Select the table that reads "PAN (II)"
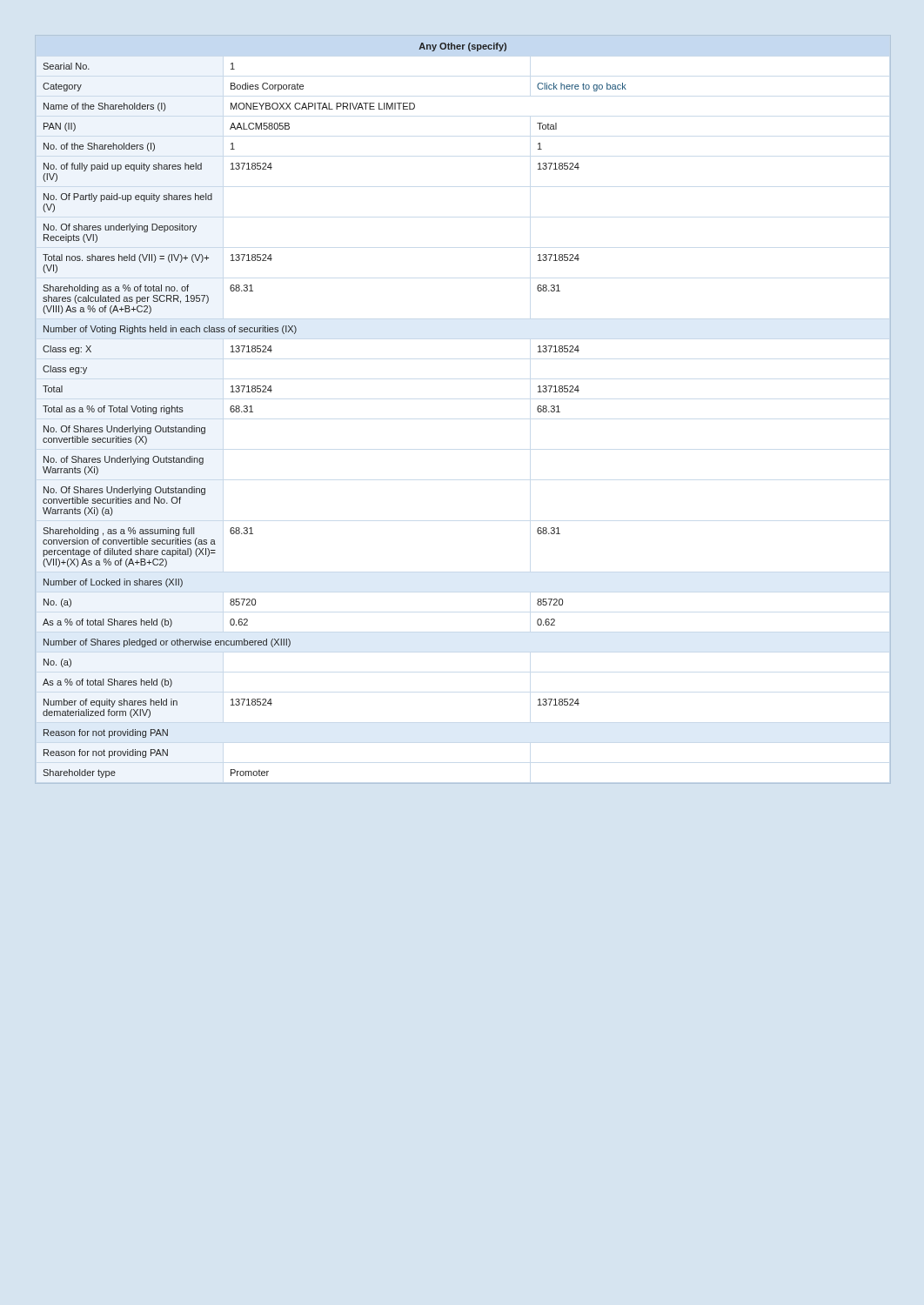The image size is (924, 1305). pyautogui.click(x=463, y=409)
